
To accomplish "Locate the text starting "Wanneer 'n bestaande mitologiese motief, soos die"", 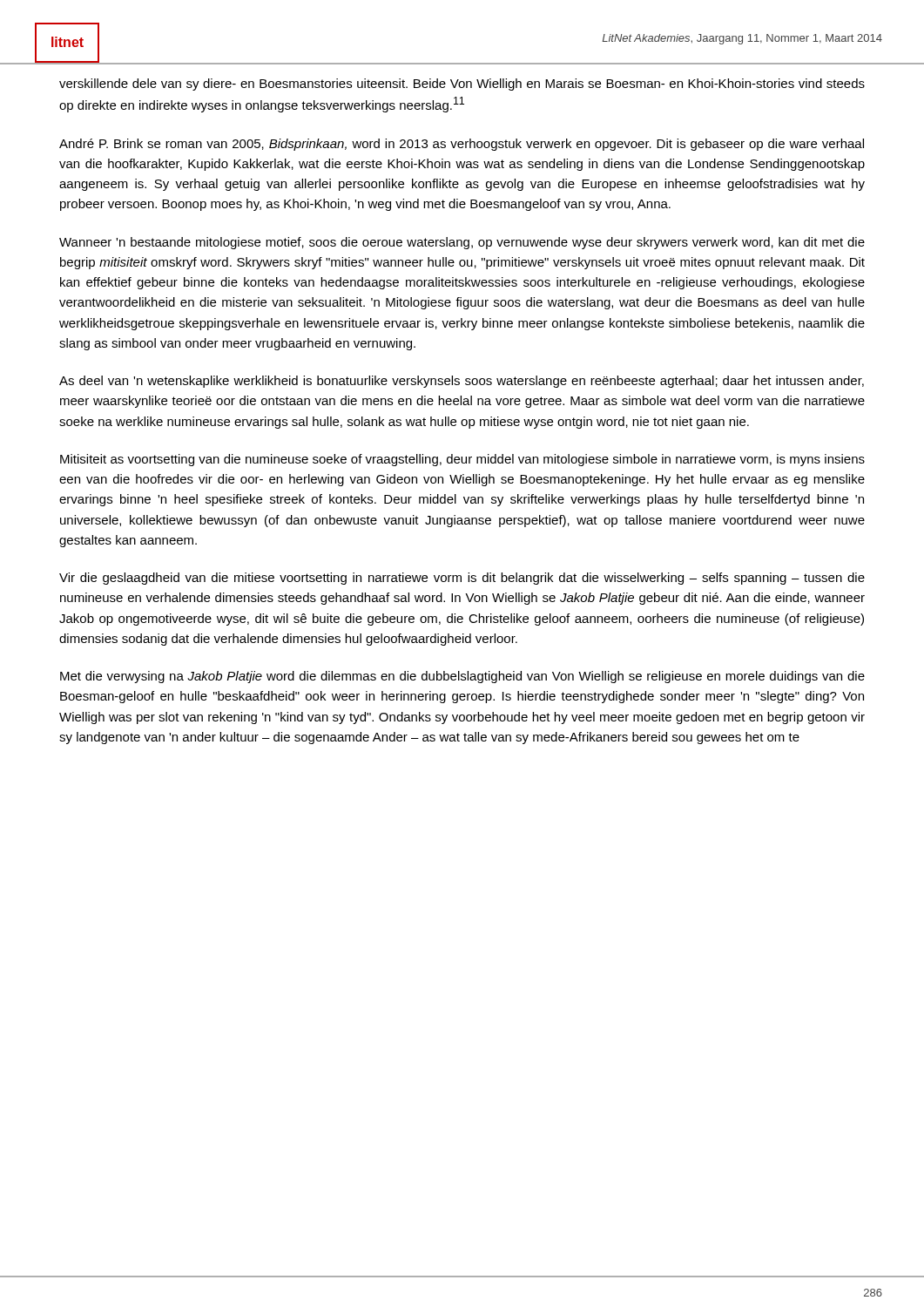I will pyautogui.click(x=462, y=292).
